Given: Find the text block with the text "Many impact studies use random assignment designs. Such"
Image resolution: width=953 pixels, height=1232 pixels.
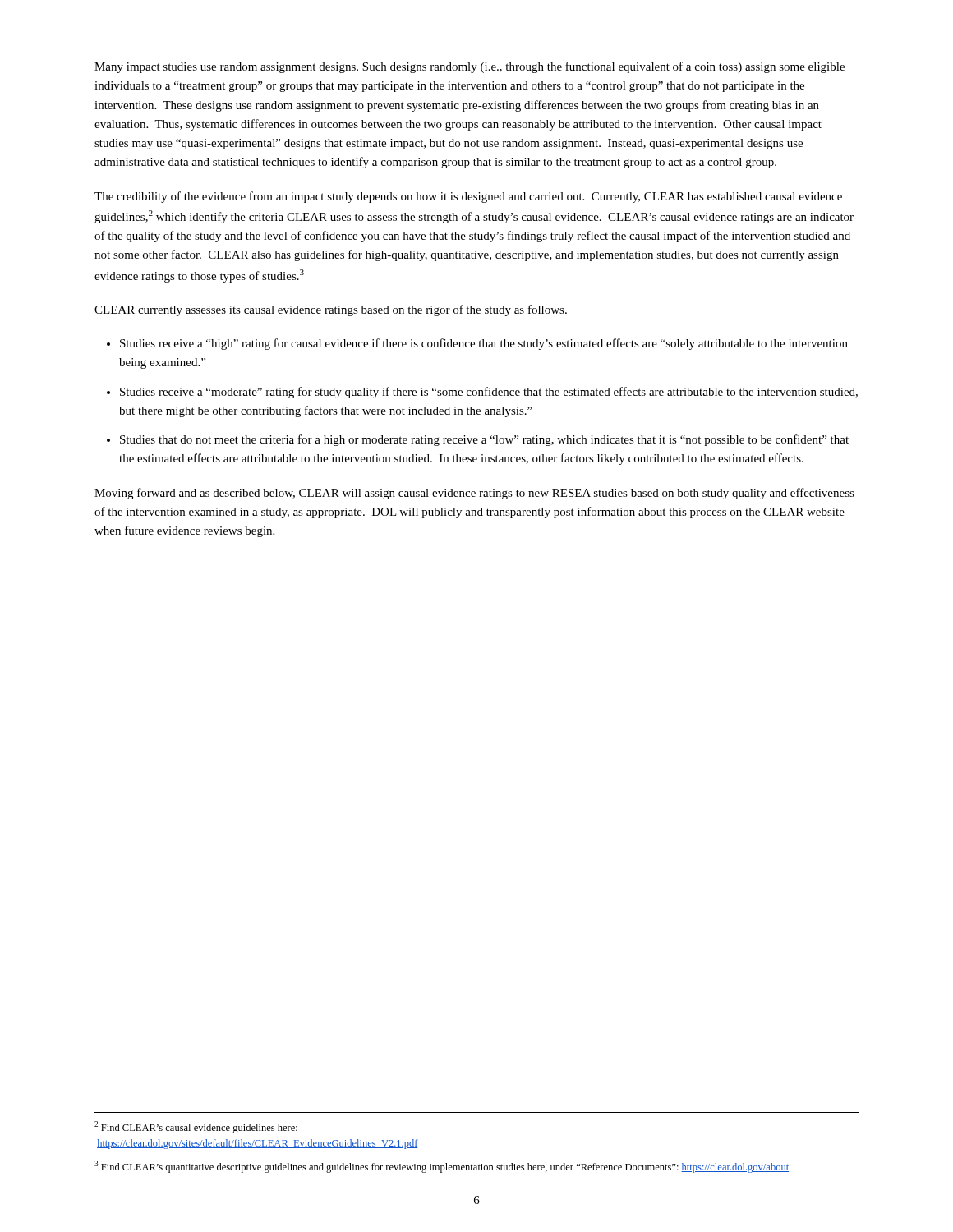Looking at the screenshot, I should [476, 115].
